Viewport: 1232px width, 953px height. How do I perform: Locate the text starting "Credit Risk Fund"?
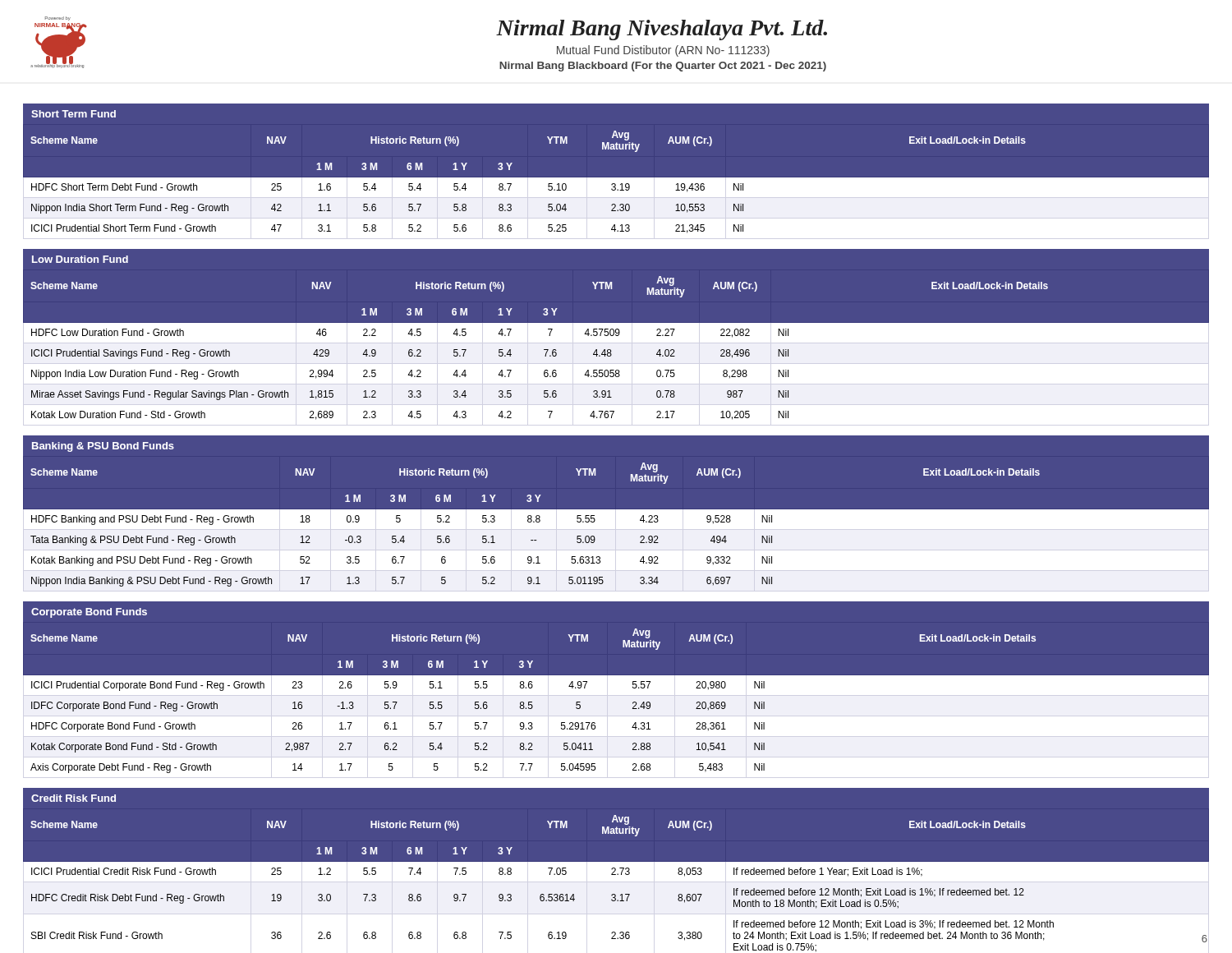click(74, 798)
